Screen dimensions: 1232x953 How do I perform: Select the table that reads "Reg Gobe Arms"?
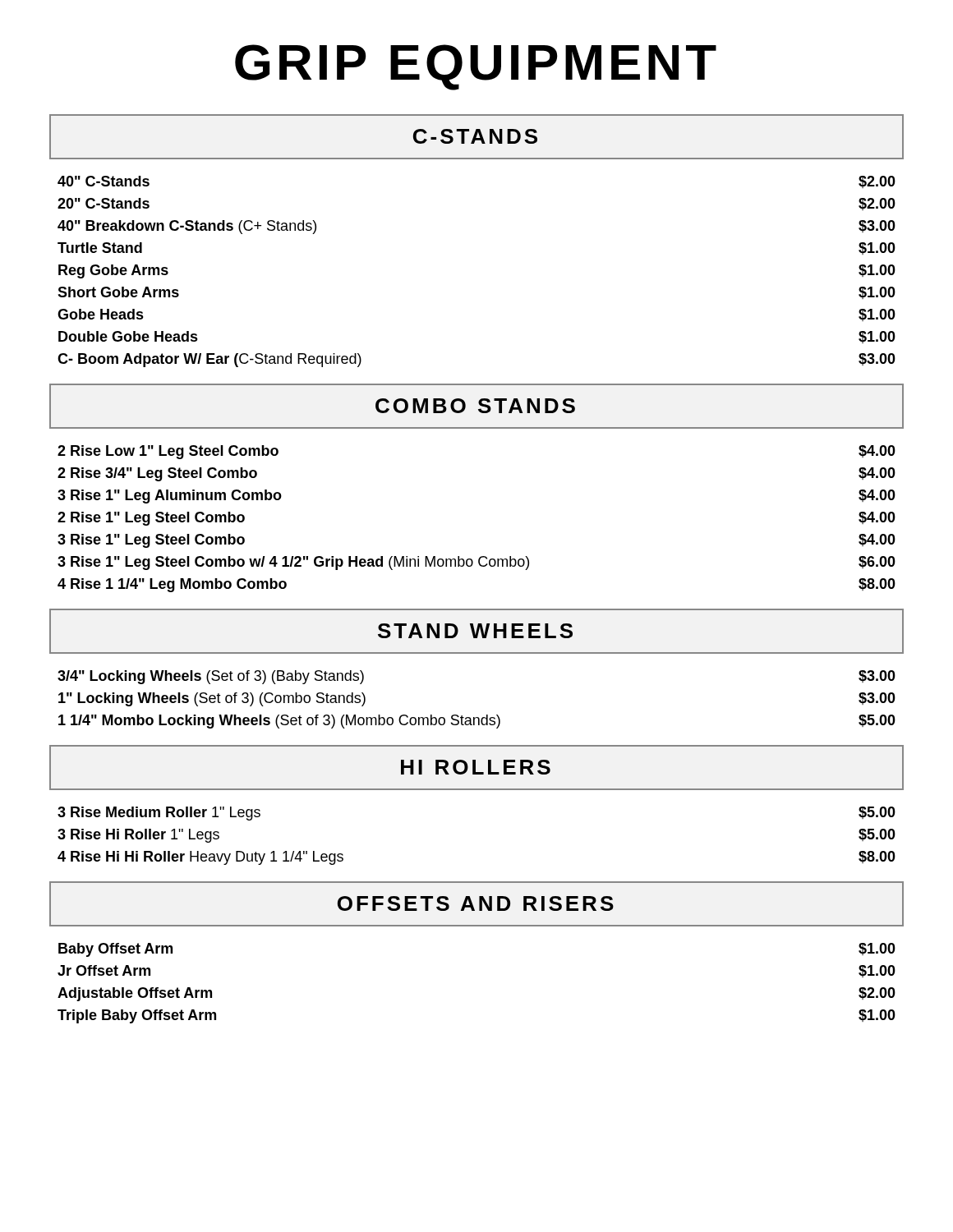476,269
